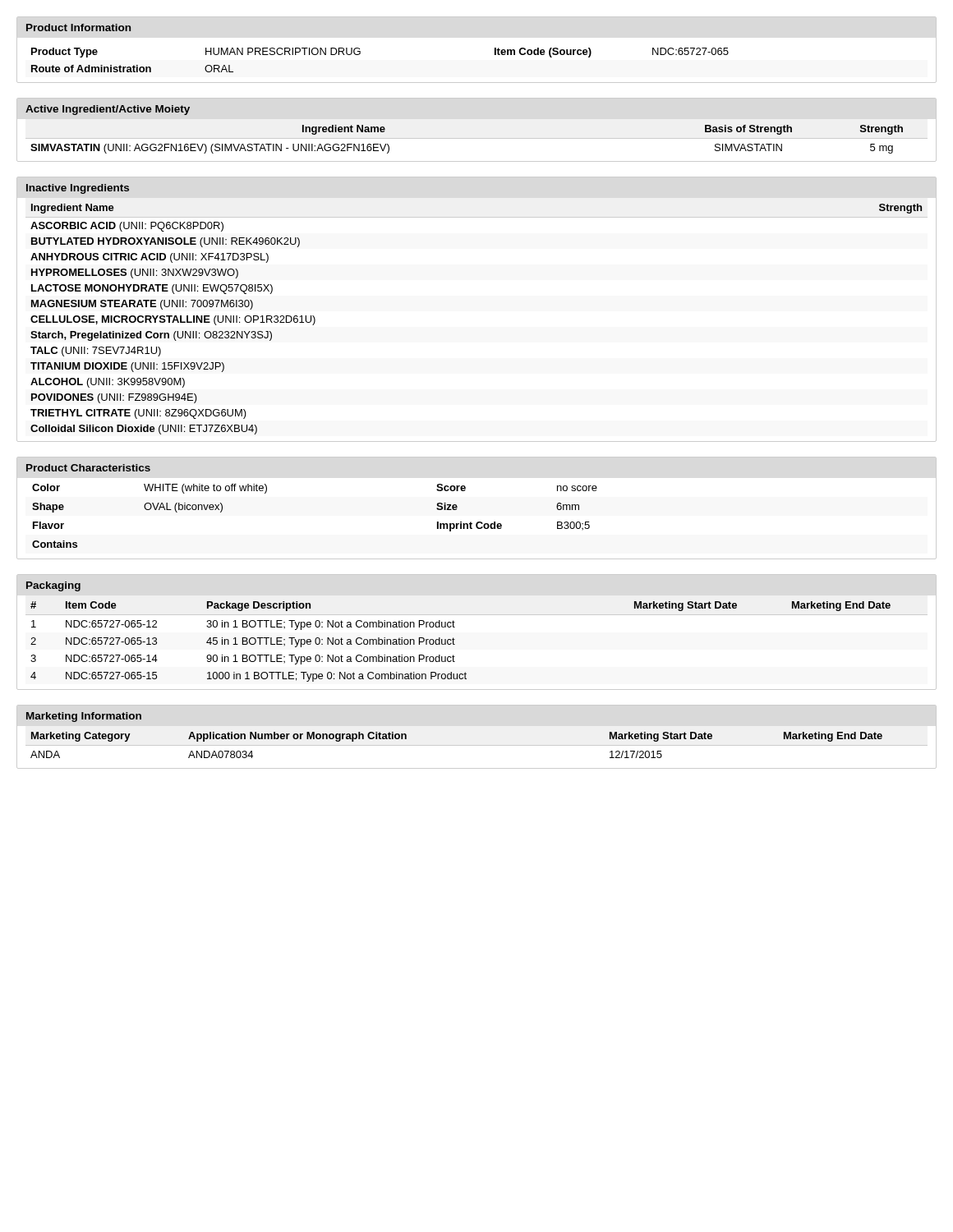Click on the table containing "Marketing Category Application Number"
This screenshot has height=1232, width=953.
[x=476, y=744]
